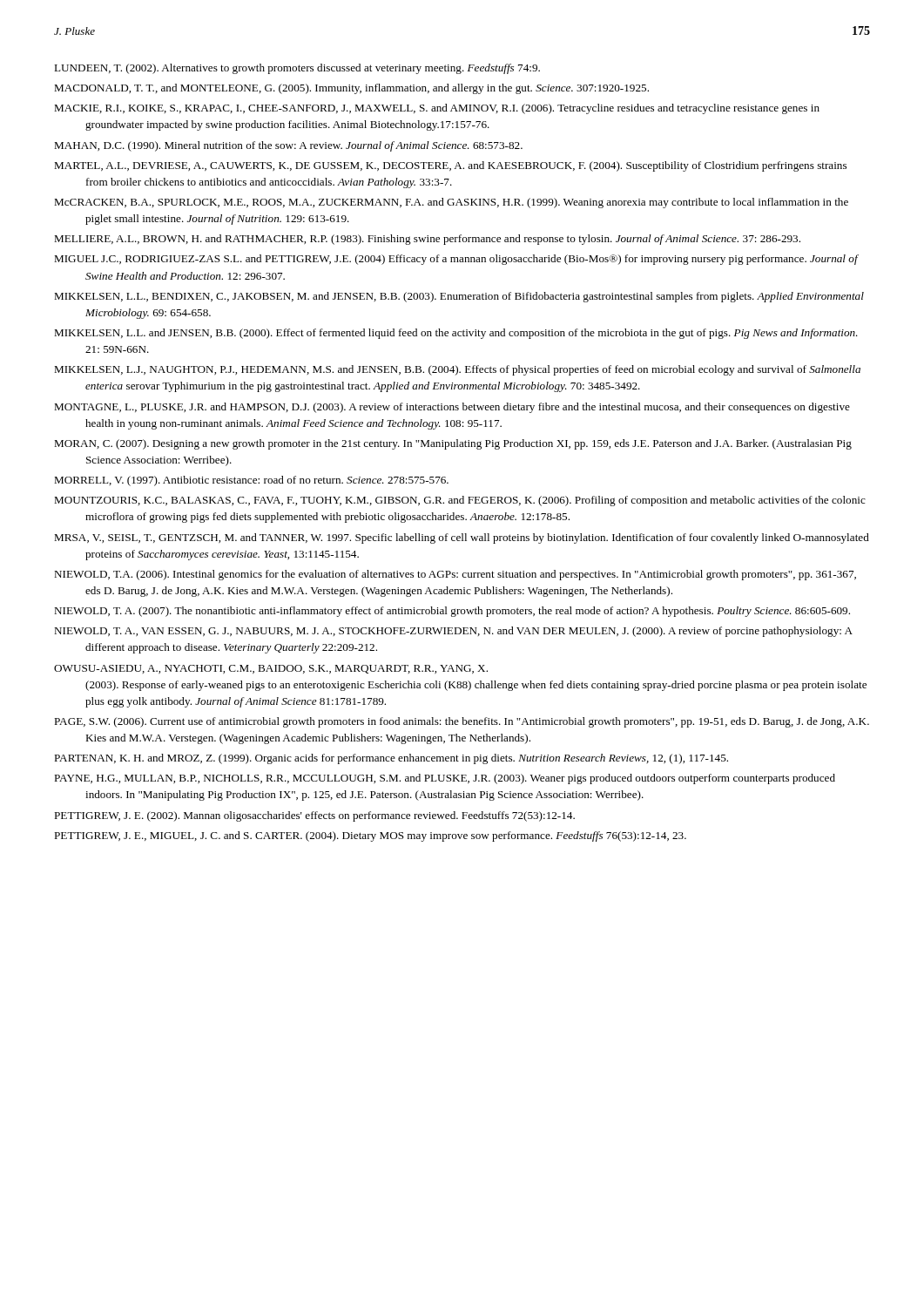Where is the passage that starts "LUNDEEN, T. (2002). Alternatives"?
Screen dimensions: 1307x924
point(297,68)
